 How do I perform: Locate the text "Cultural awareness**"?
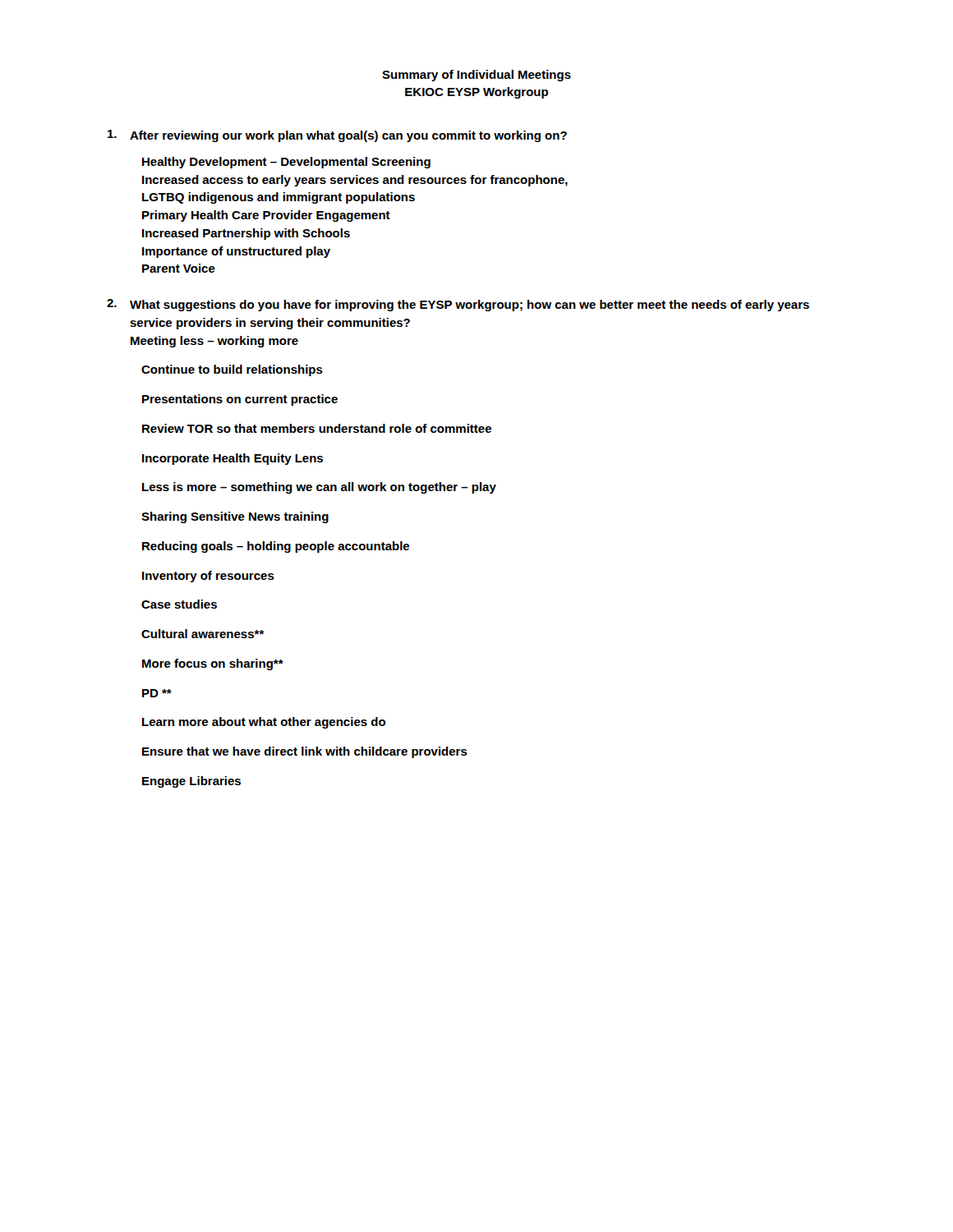tap(203, 634)
